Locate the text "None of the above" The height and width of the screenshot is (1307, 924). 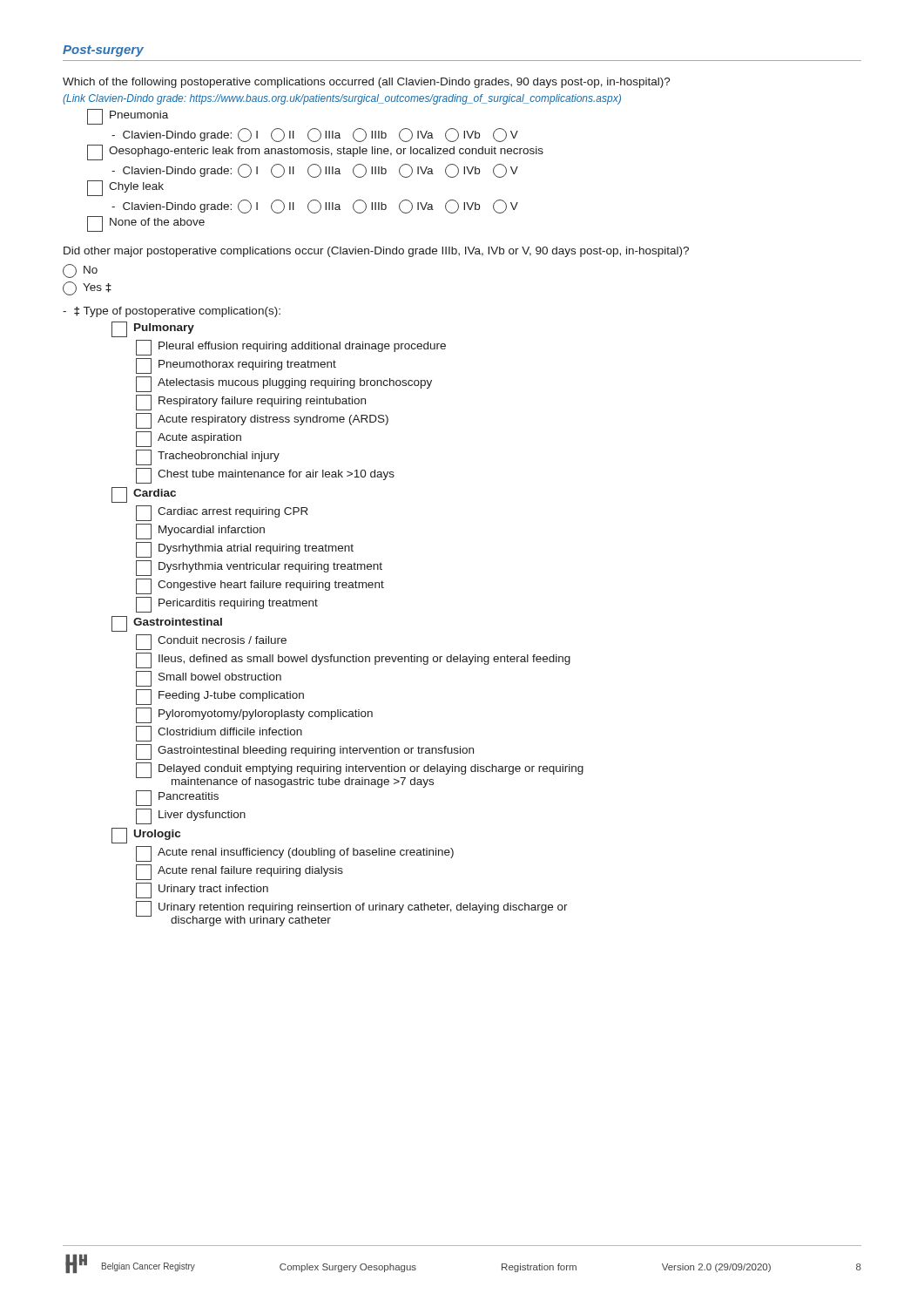point(146,224)
